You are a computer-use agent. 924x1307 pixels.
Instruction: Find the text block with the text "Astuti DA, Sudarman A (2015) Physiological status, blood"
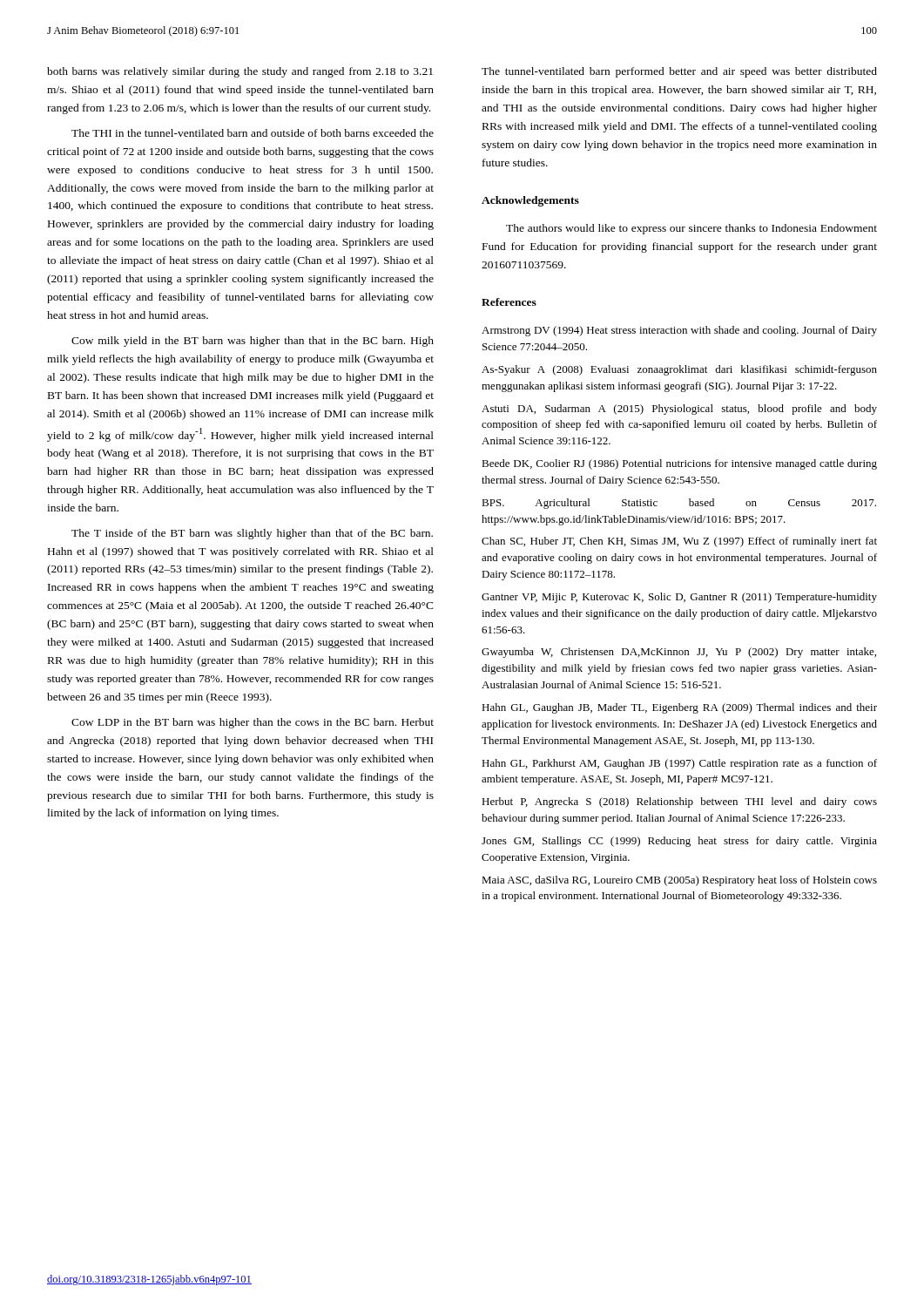point(679,425)
